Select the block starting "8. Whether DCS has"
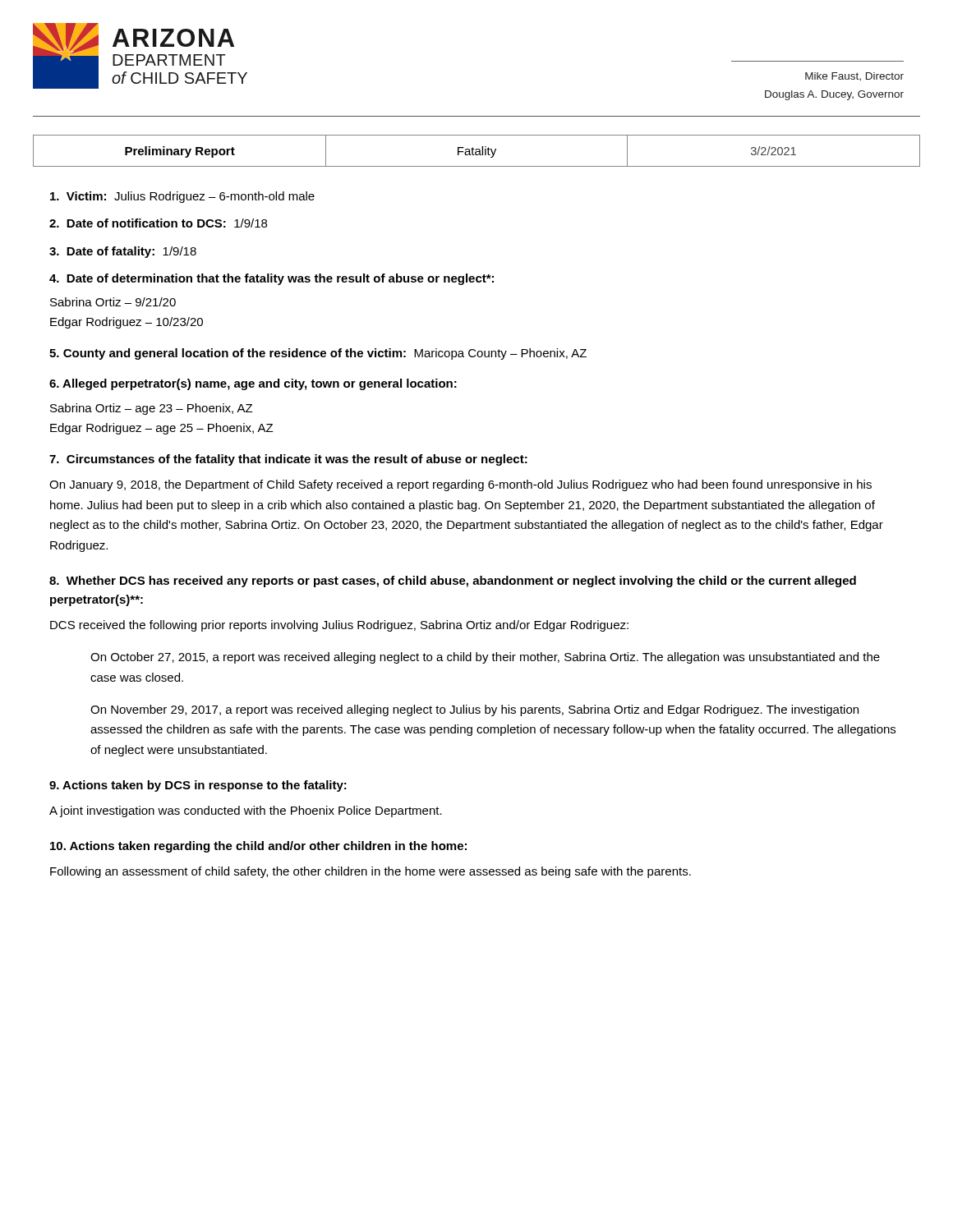The width and height of the screenshot is (953, 1232). point(453,590)
